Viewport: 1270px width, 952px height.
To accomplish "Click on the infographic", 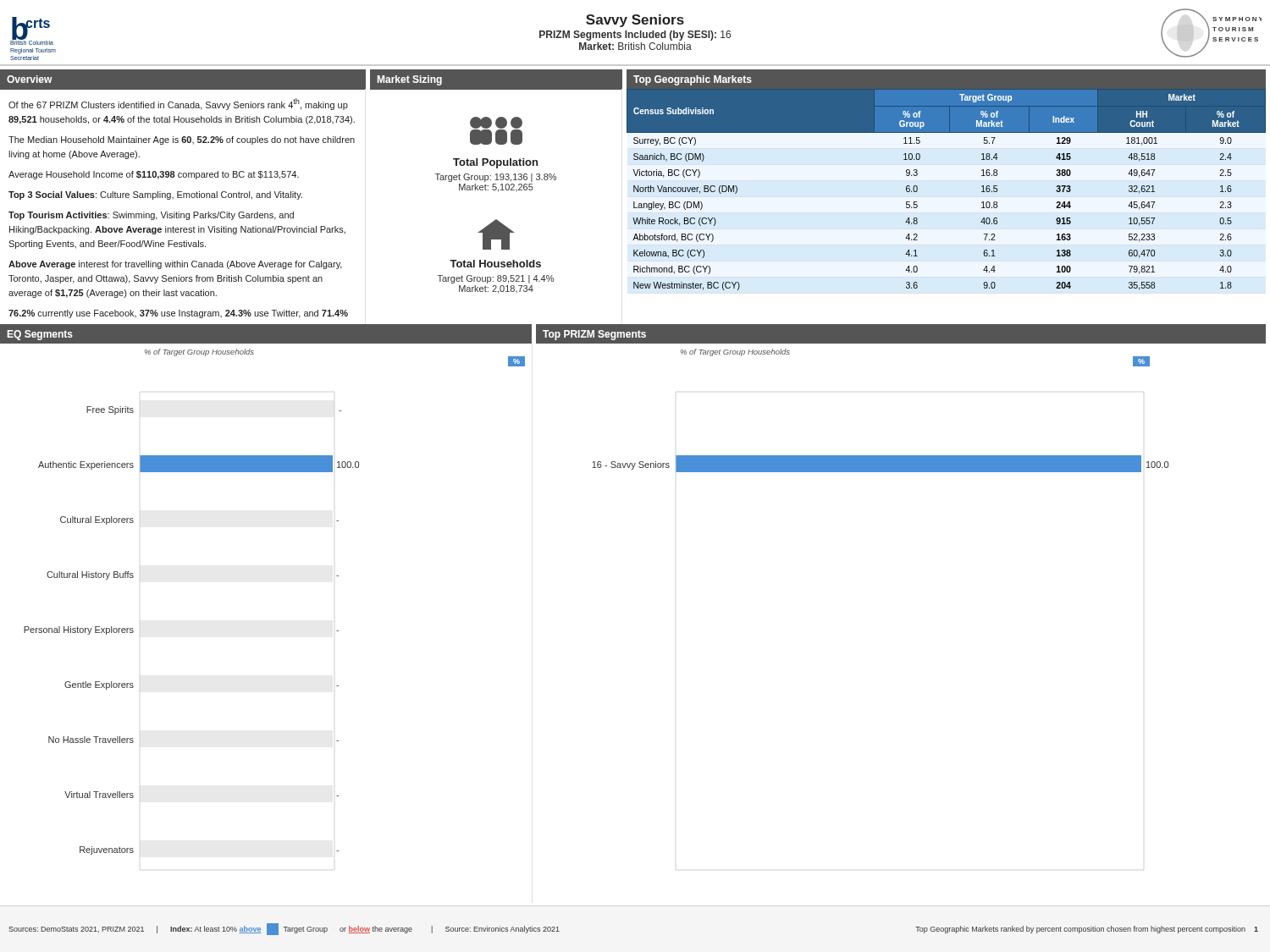I will (496, 207).
